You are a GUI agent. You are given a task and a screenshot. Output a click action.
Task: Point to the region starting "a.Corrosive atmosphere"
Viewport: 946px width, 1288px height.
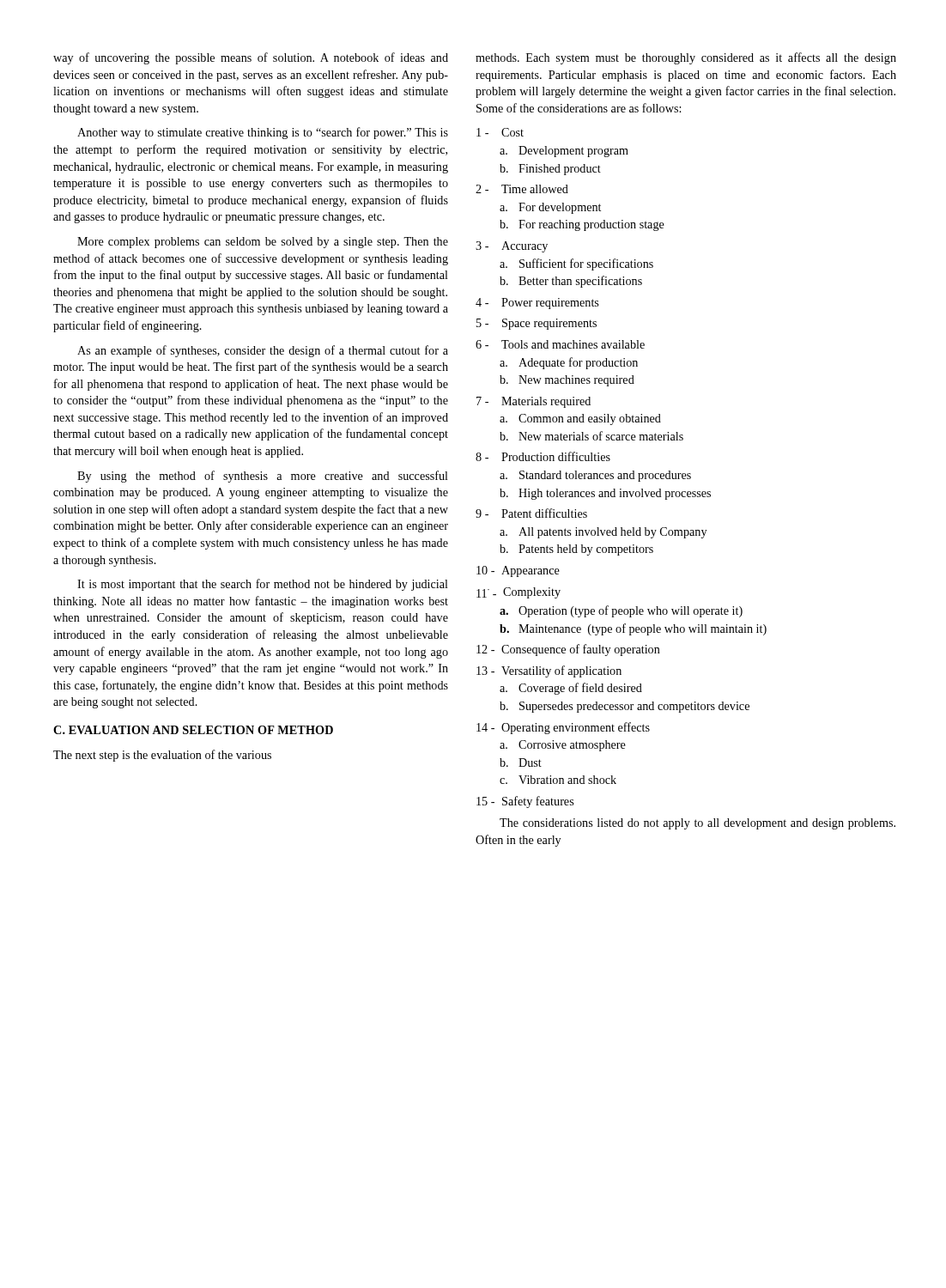tap(563, 745)
